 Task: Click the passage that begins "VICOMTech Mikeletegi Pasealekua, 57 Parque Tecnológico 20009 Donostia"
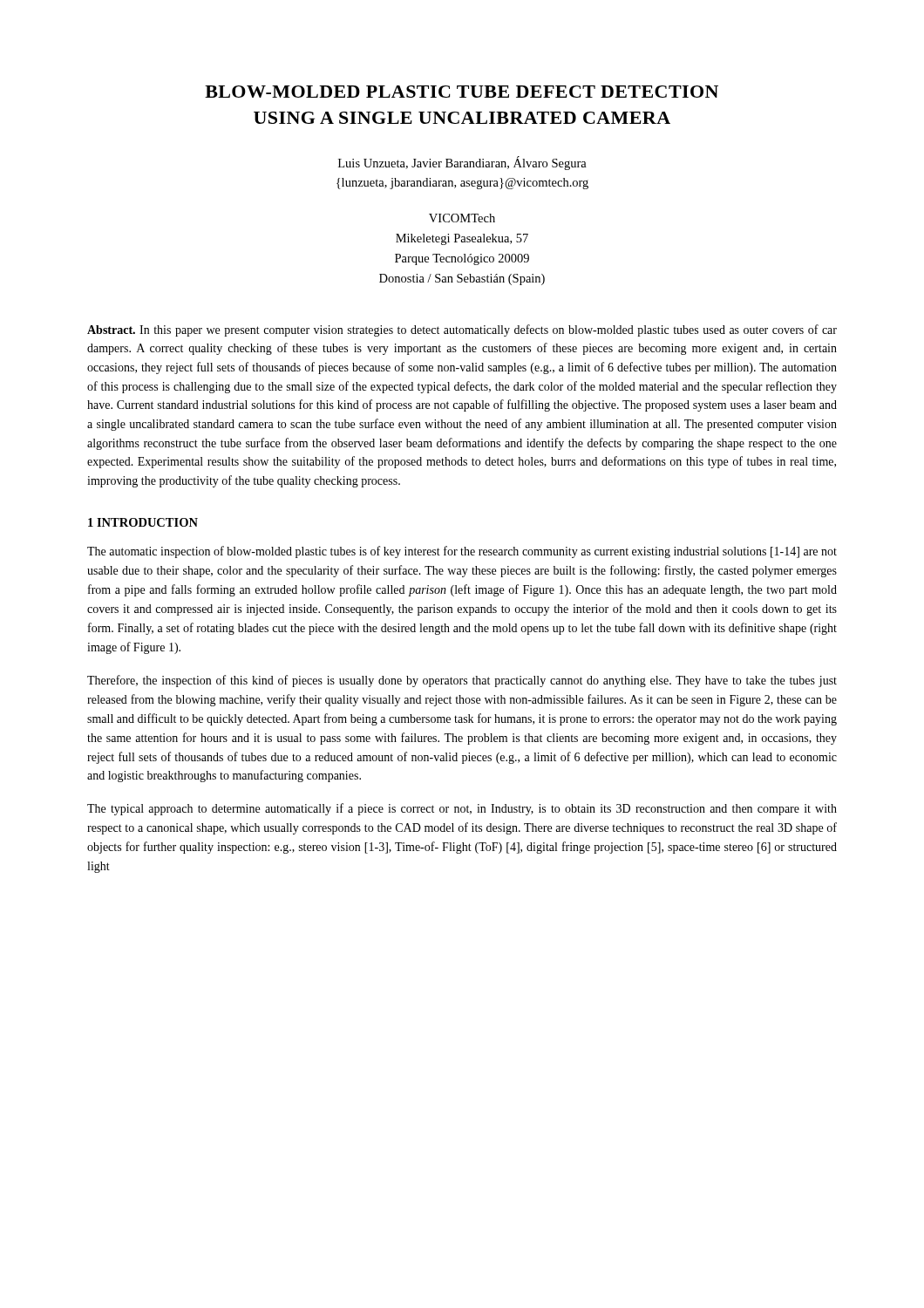pos(462,248)
